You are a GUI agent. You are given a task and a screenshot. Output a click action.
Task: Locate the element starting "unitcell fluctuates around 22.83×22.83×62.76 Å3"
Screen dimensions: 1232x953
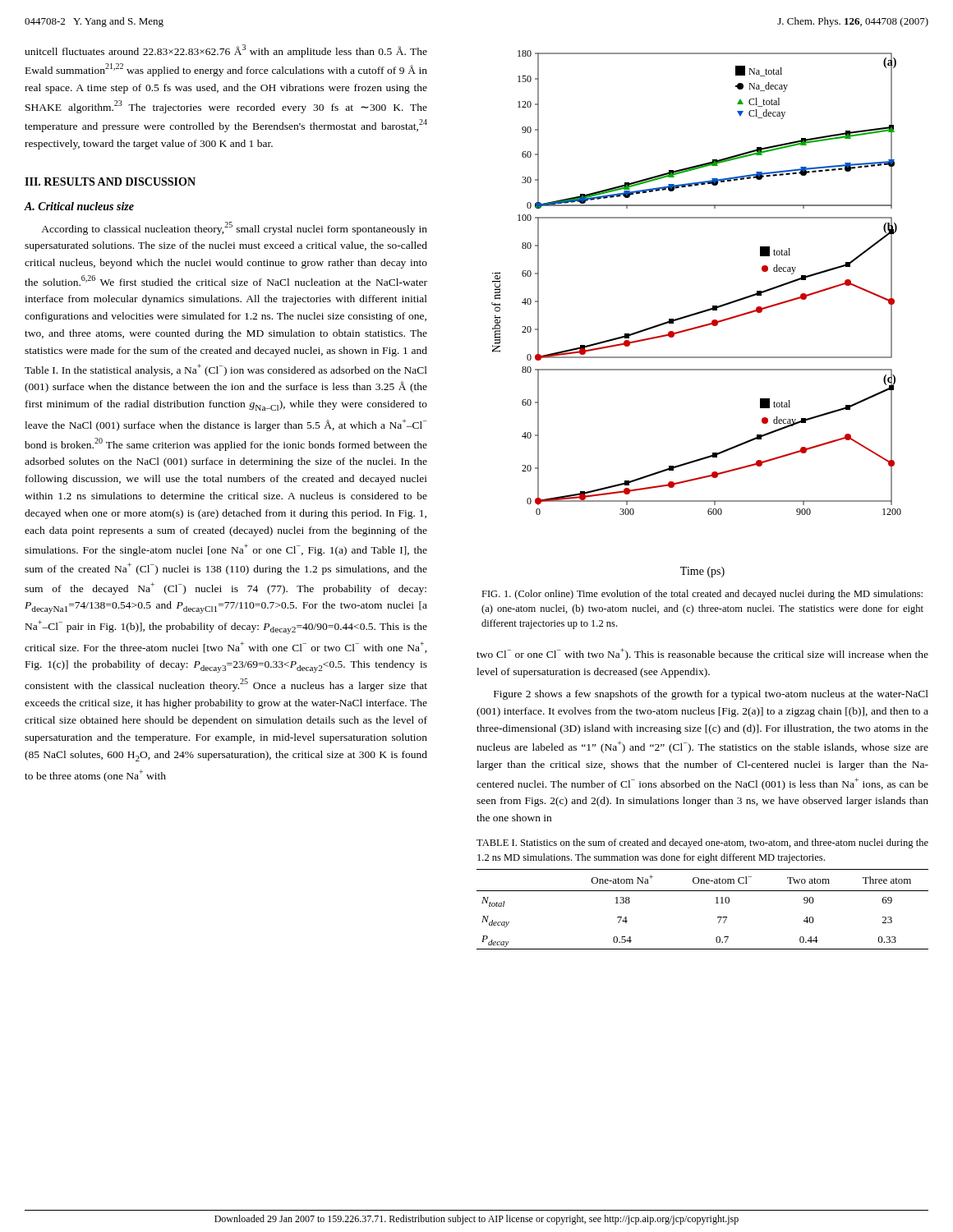coord(226,97)
